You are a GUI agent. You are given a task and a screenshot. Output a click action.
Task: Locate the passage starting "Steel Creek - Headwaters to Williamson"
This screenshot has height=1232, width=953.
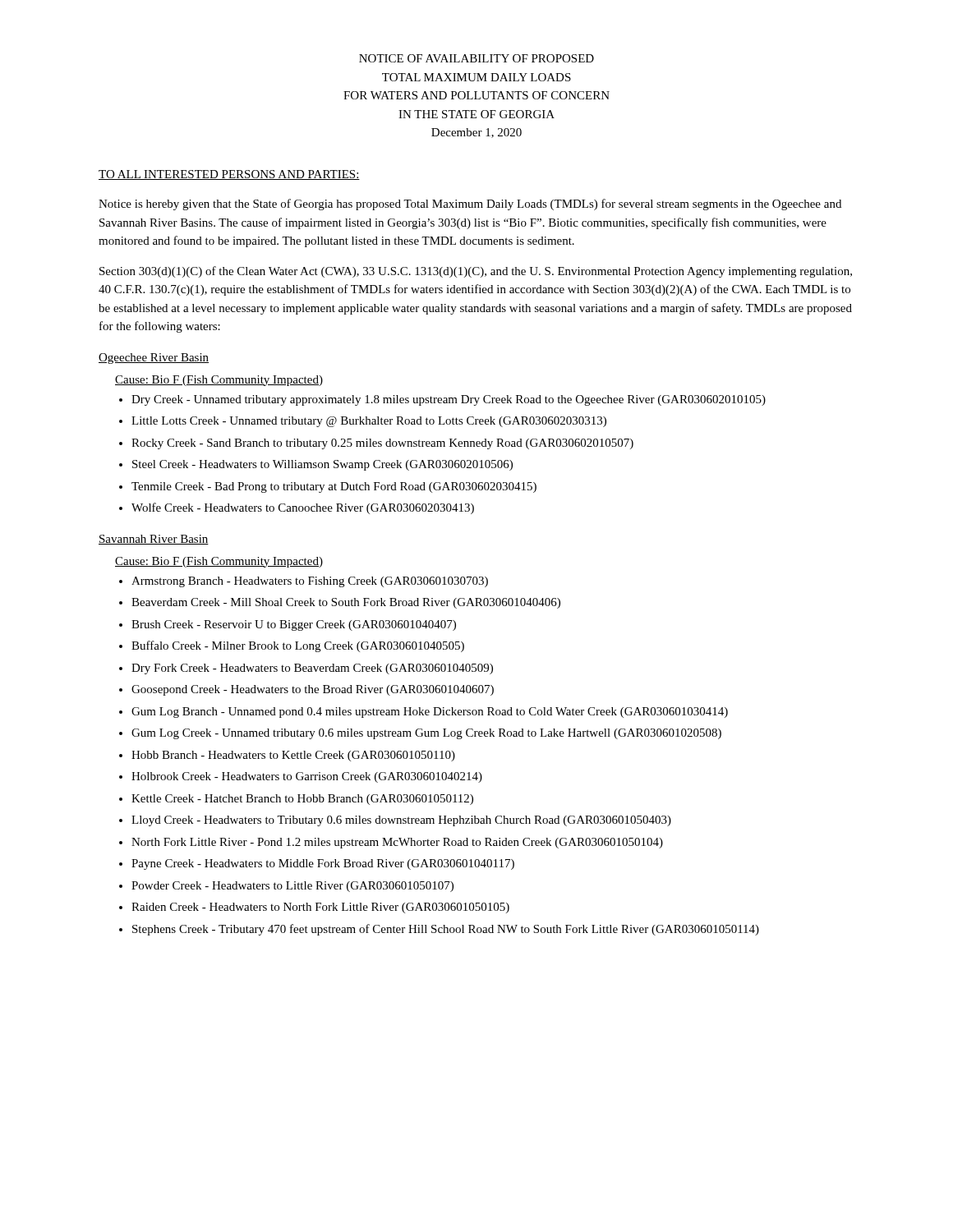tap(493, 464)
